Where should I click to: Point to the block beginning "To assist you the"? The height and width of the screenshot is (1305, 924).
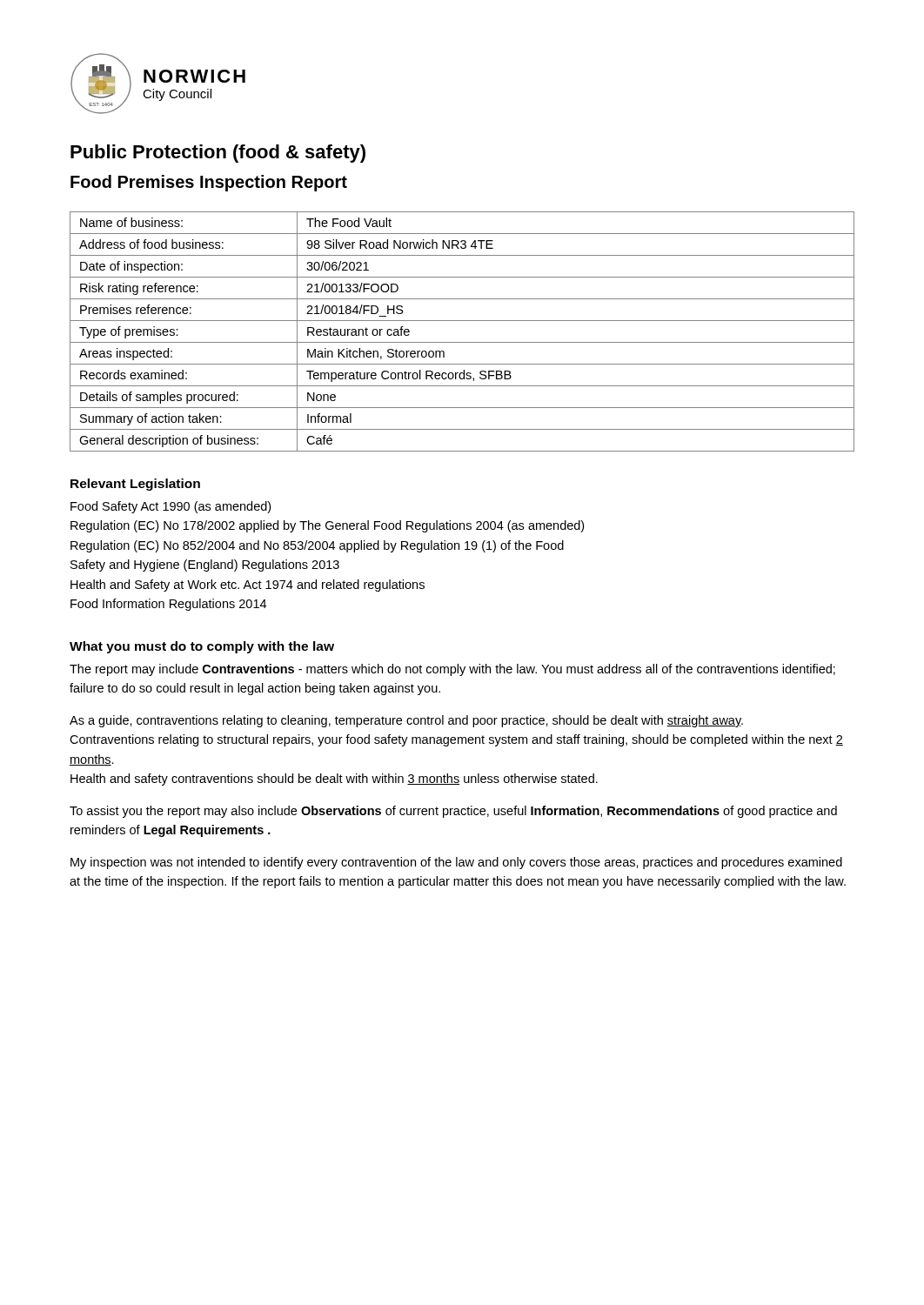pyautogui.click(x=453, y=820)
